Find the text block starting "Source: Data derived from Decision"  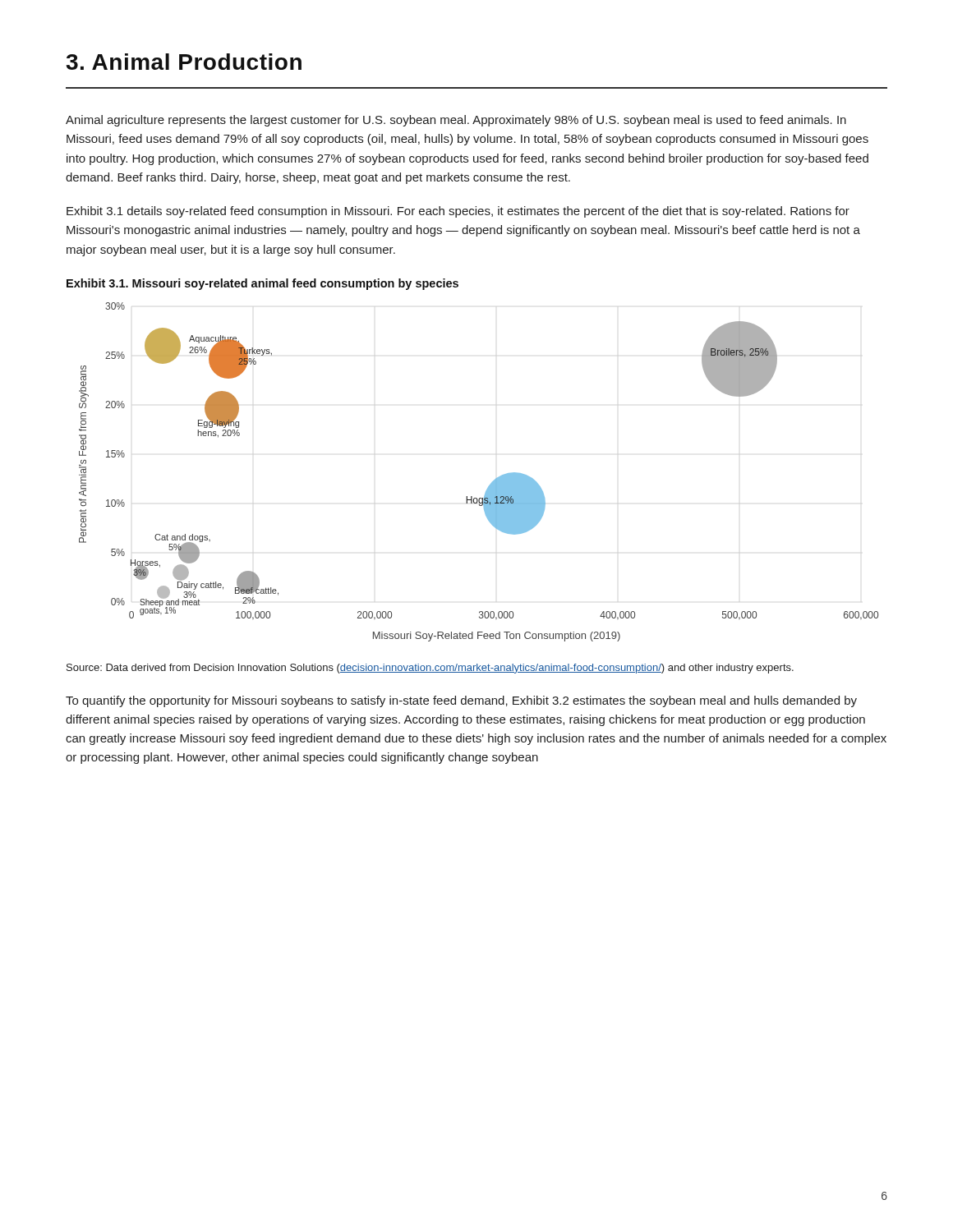pyautogui.click(x=430, y=667)
